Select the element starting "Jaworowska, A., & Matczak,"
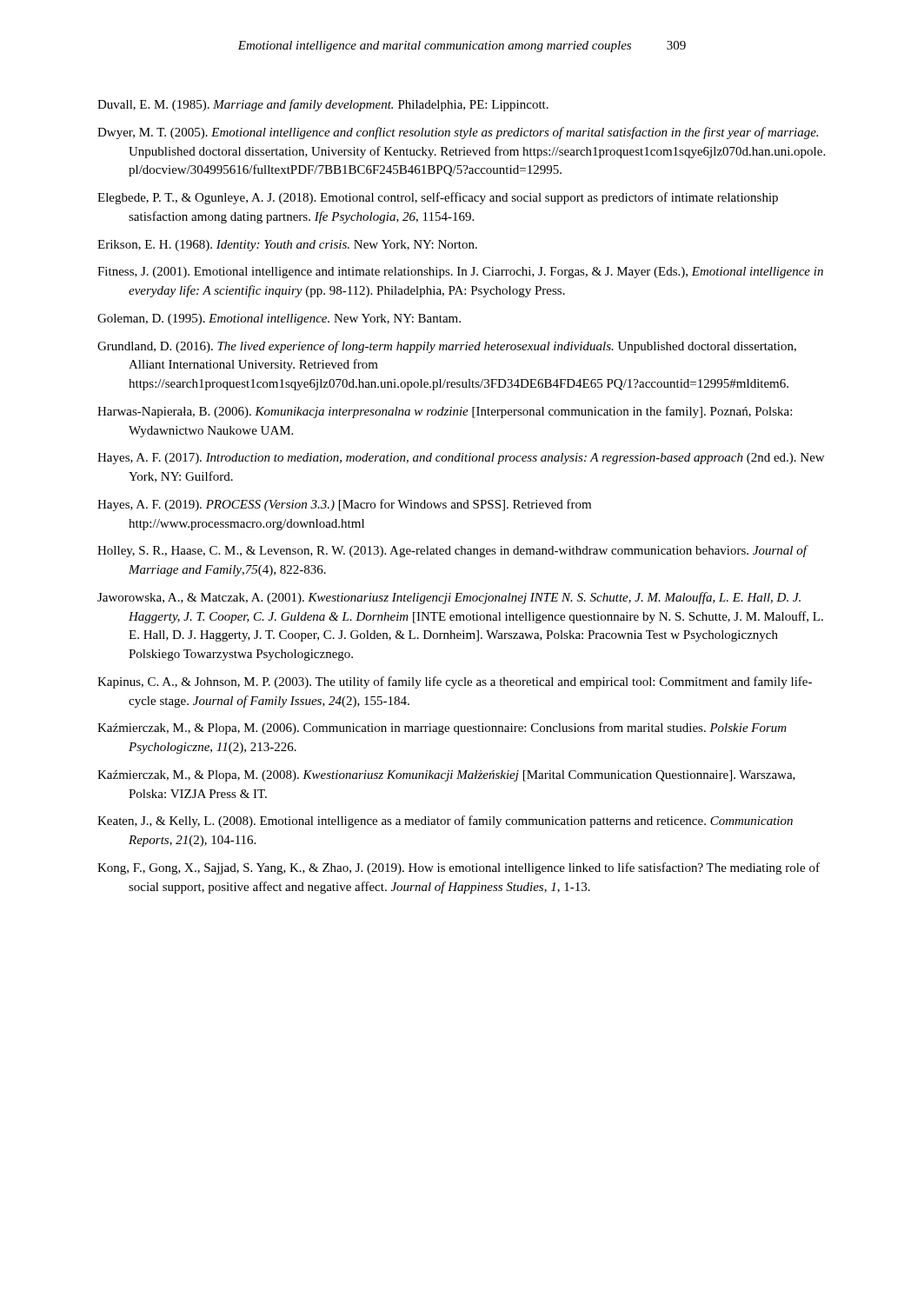Screen dimensions: 1304x924 point(461,625)
